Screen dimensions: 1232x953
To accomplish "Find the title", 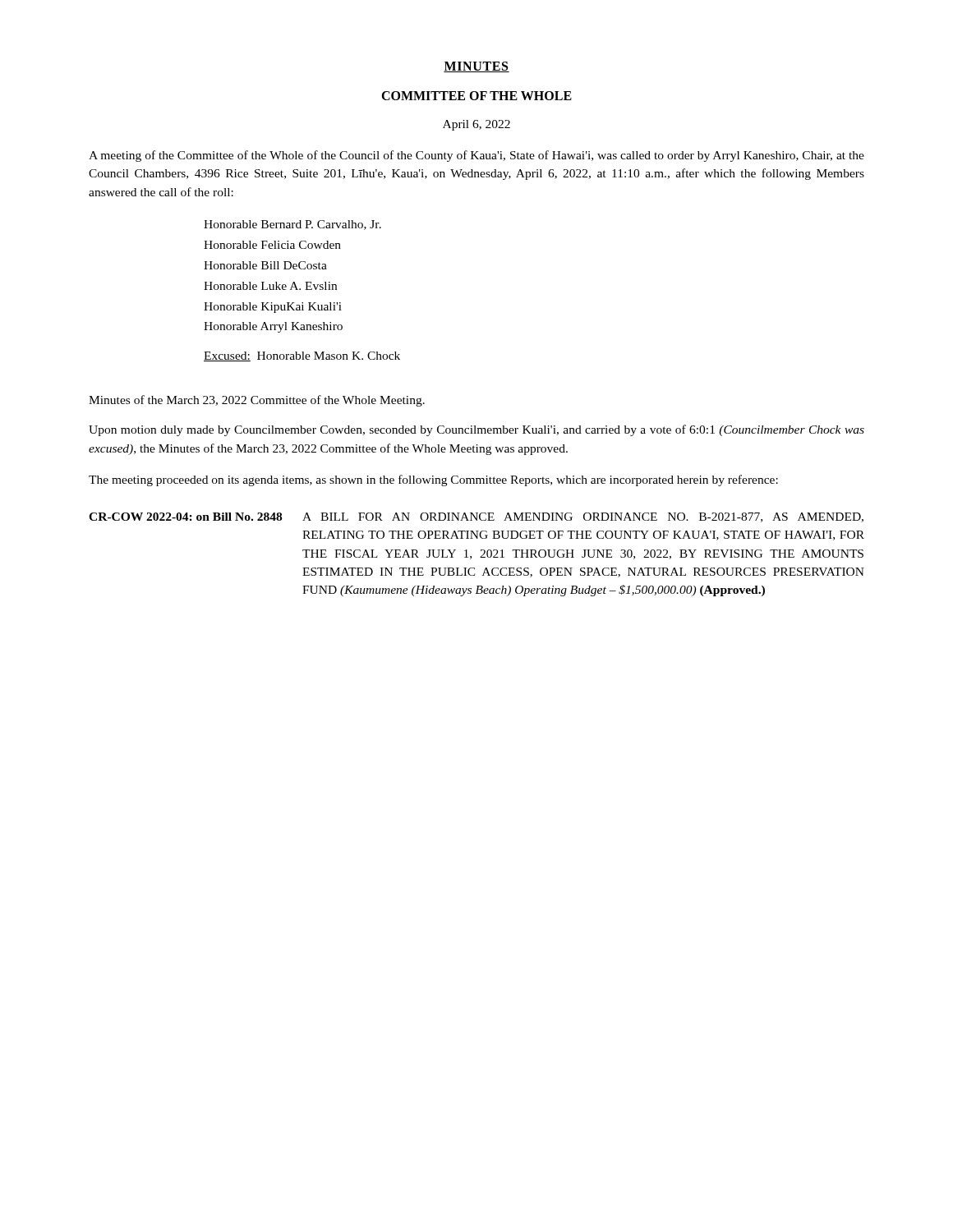I will click(x=476, y=66).
